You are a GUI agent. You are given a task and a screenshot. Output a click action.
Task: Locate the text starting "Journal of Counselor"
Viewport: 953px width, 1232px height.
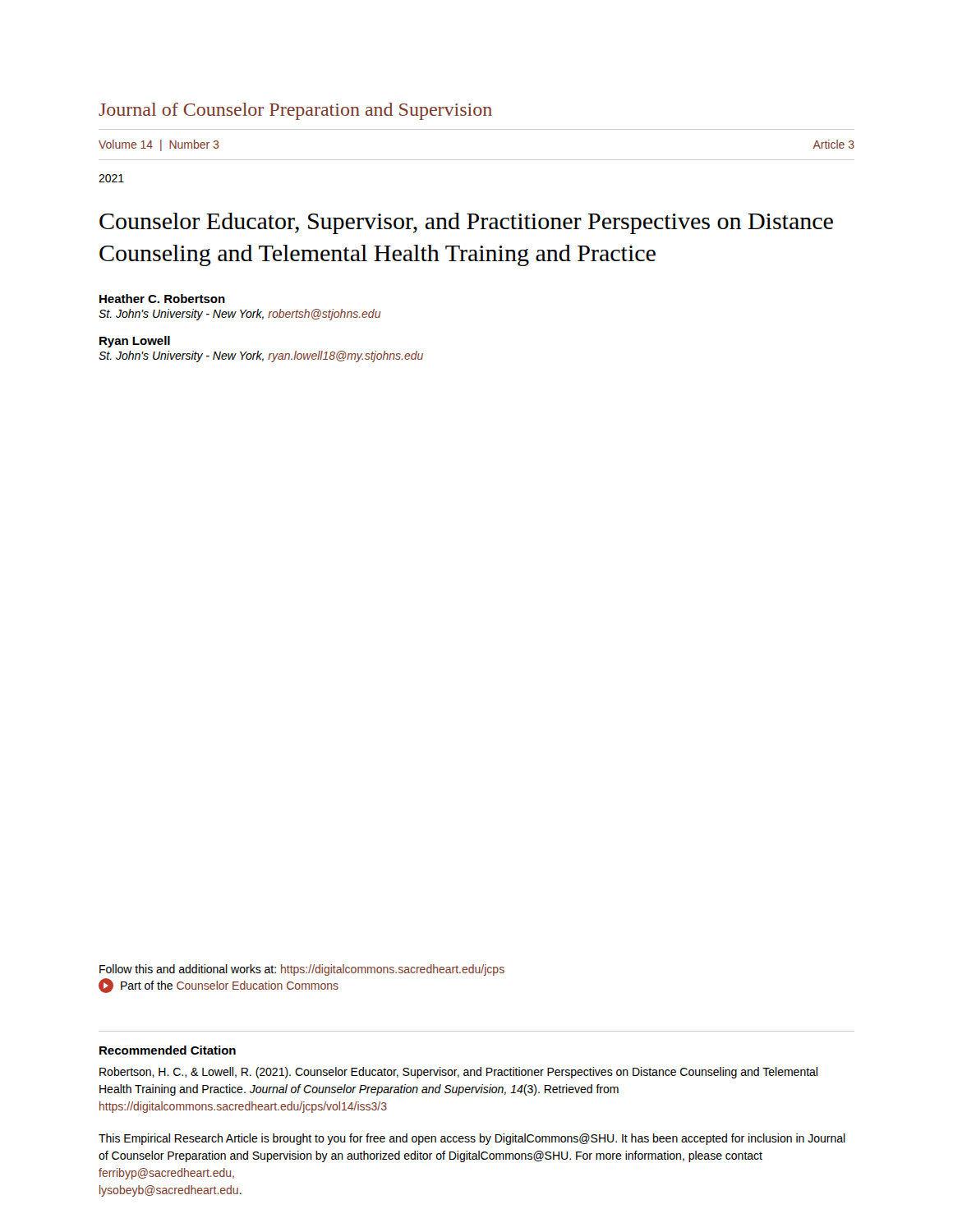[476, 110]
